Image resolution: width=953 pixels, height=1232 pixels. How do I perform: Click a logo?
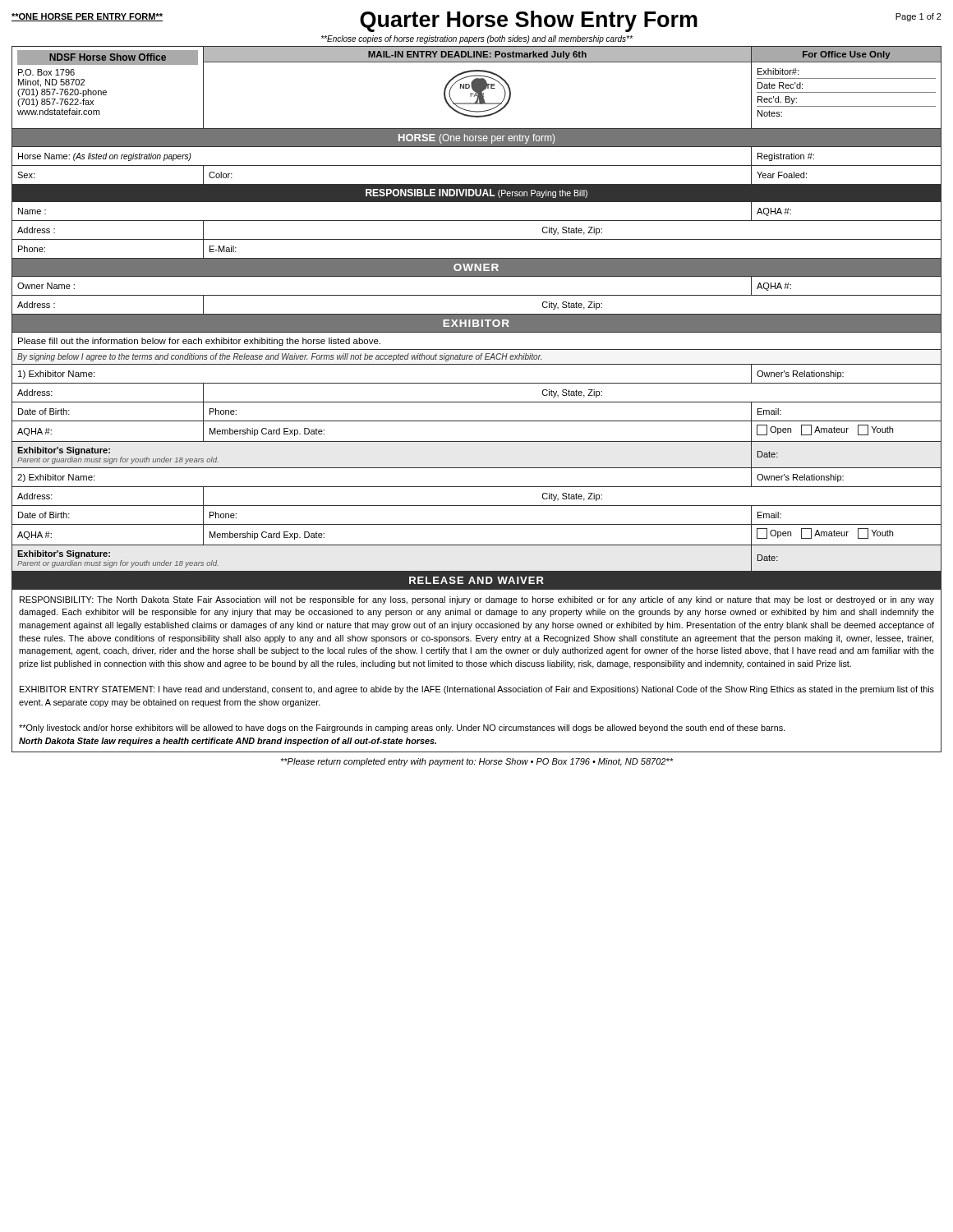point(477,95)
